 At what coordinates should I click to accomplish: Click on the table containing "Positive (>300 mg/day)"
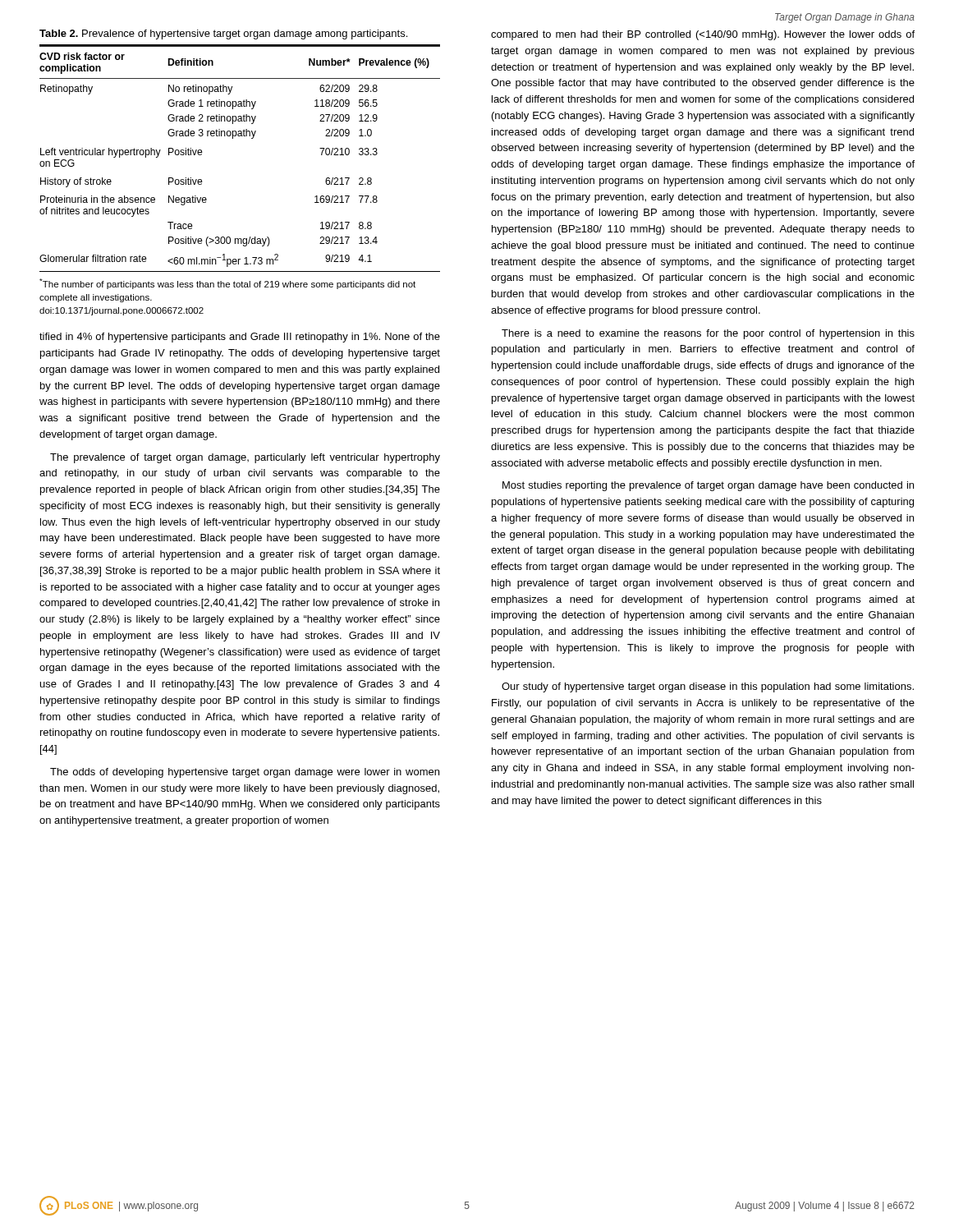coord(240,158)
